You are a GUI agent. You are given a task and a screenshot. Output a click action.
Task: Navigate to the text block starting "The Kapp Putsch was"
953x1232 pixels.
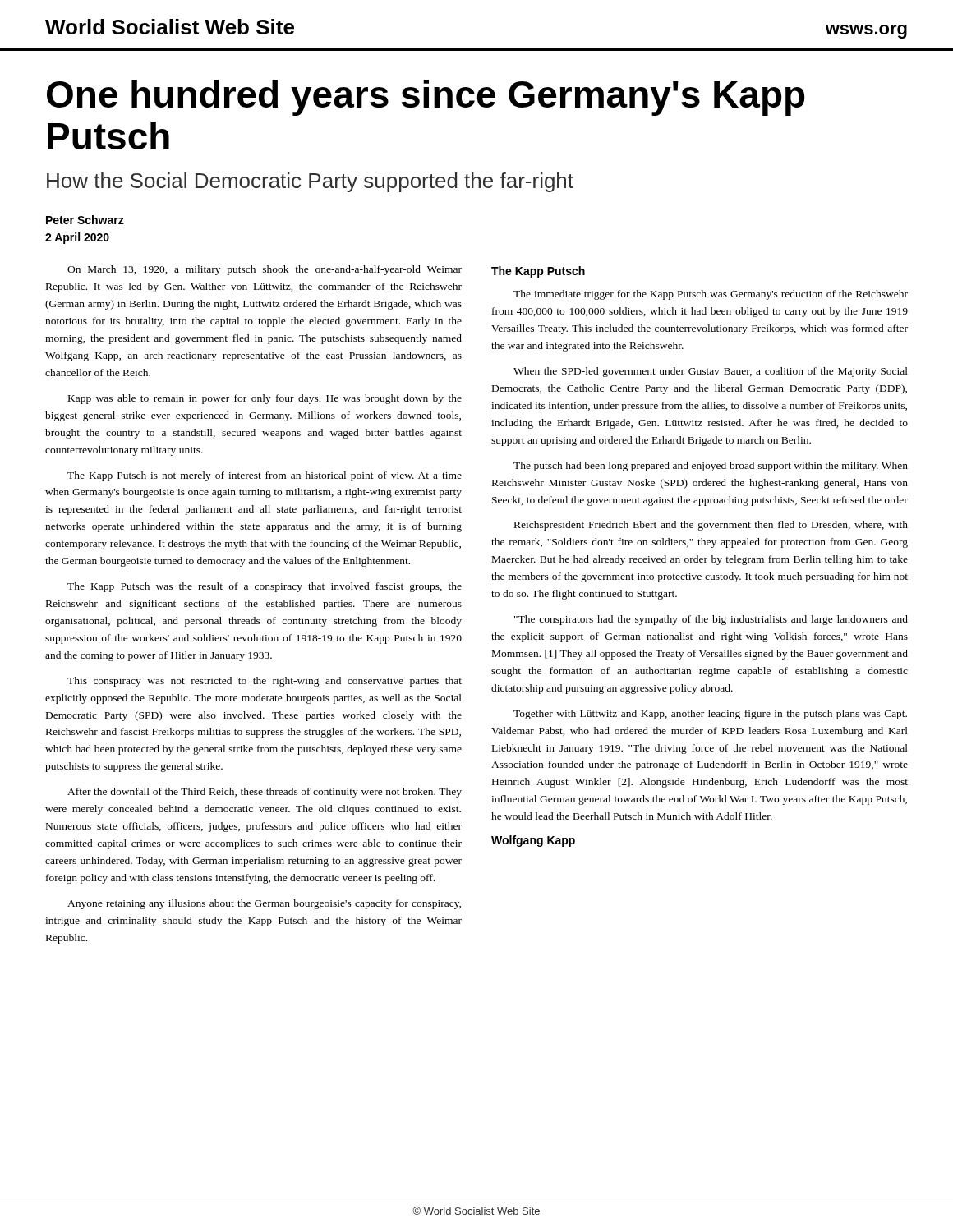[253, 621]
